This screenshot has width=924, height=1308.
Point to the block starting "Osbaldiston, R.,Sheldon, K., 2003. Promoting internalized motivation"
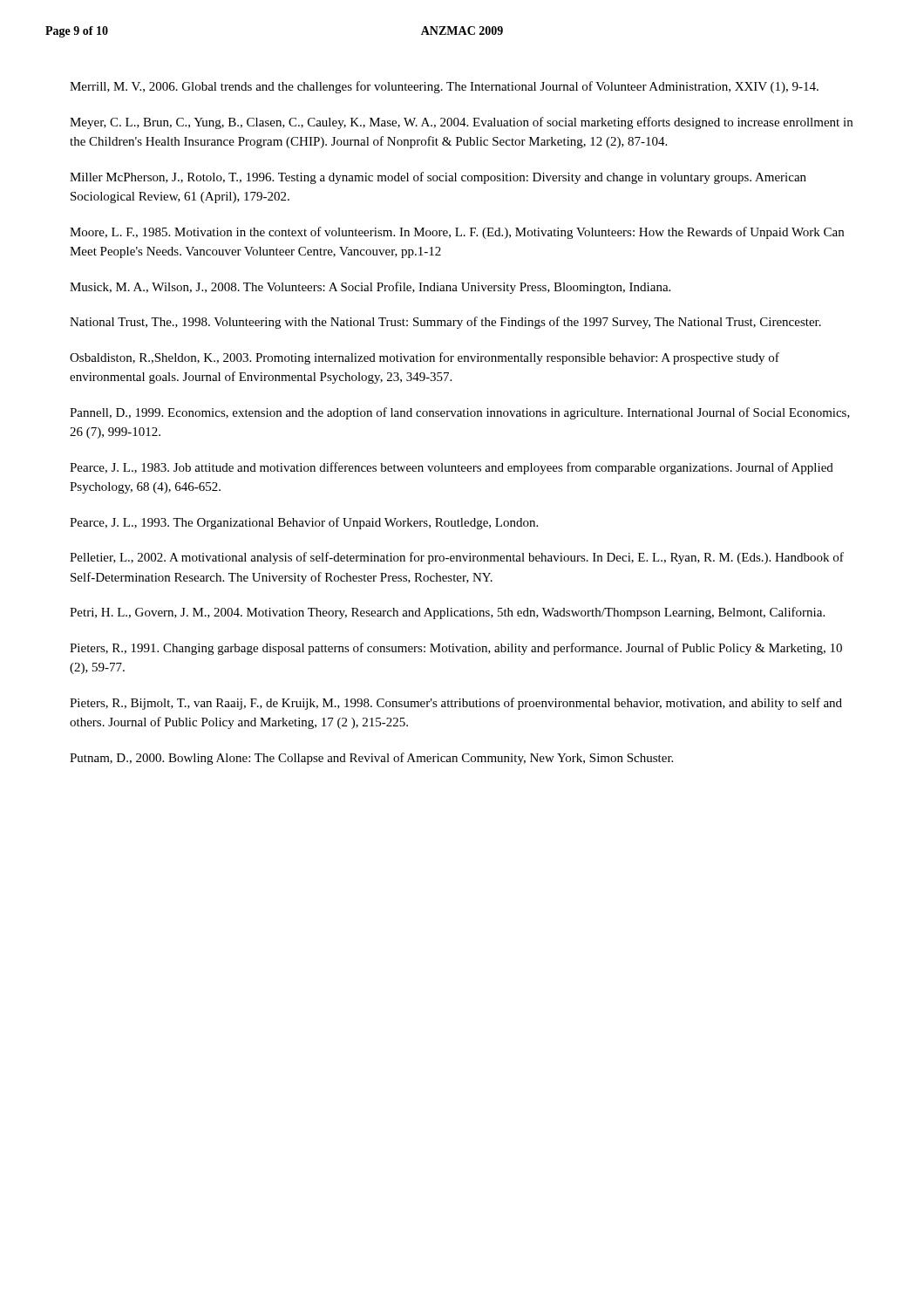coord(424,367)
